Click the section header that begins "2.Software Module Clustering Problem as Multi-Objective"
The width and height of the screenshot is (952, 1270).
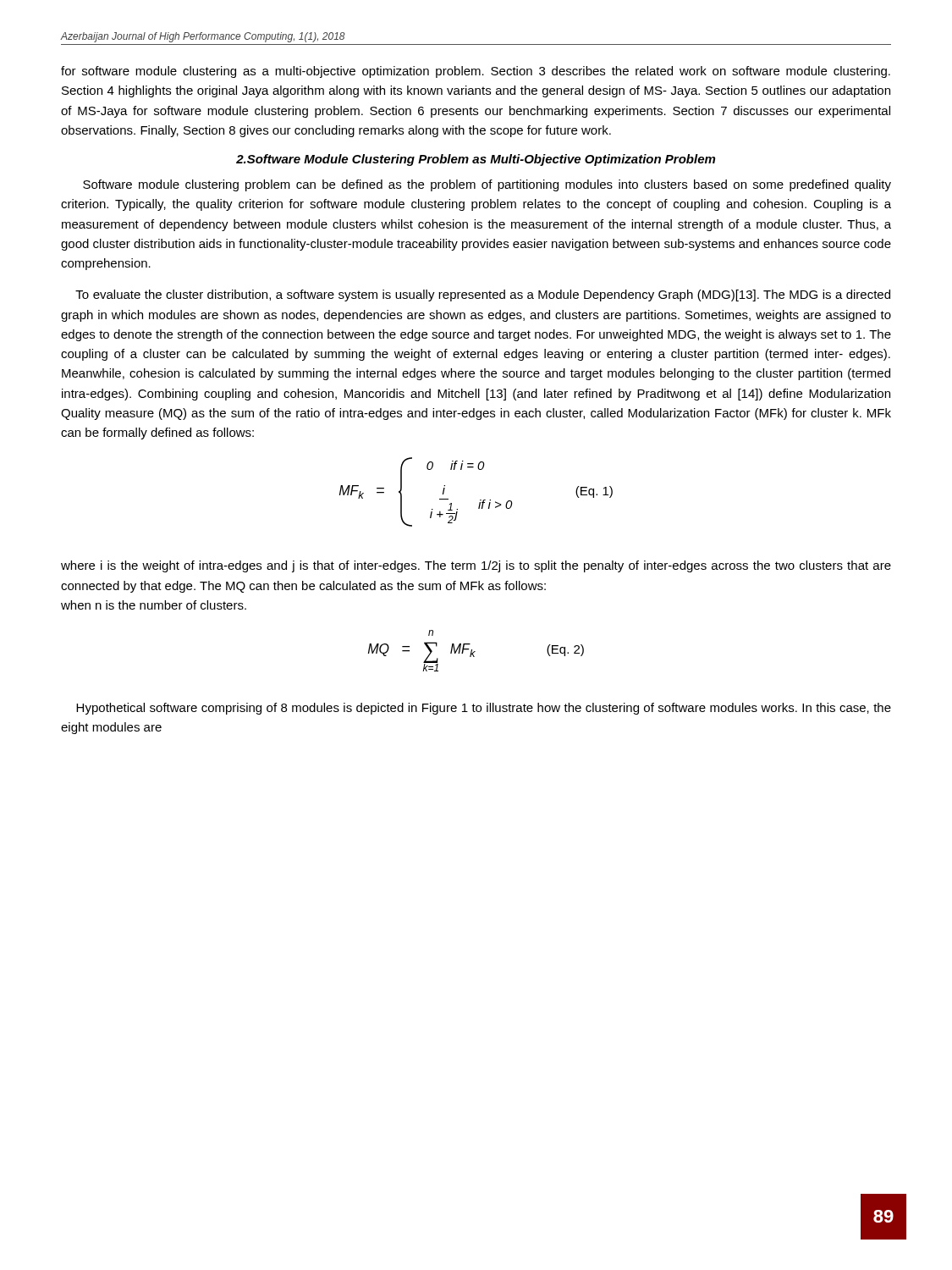476,159
